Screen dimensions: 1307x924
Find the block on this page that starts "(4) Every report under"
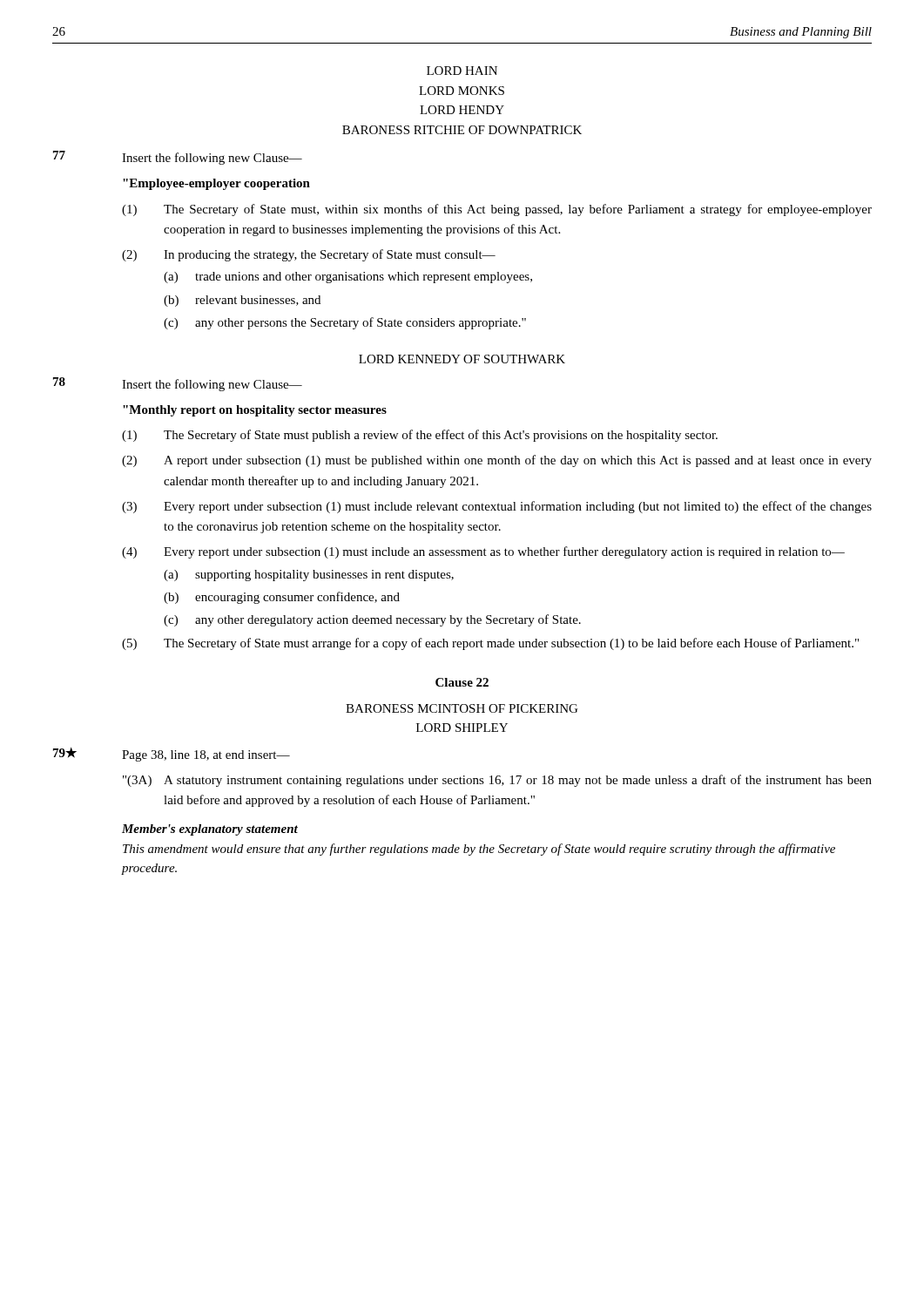[x=483, y=552]
